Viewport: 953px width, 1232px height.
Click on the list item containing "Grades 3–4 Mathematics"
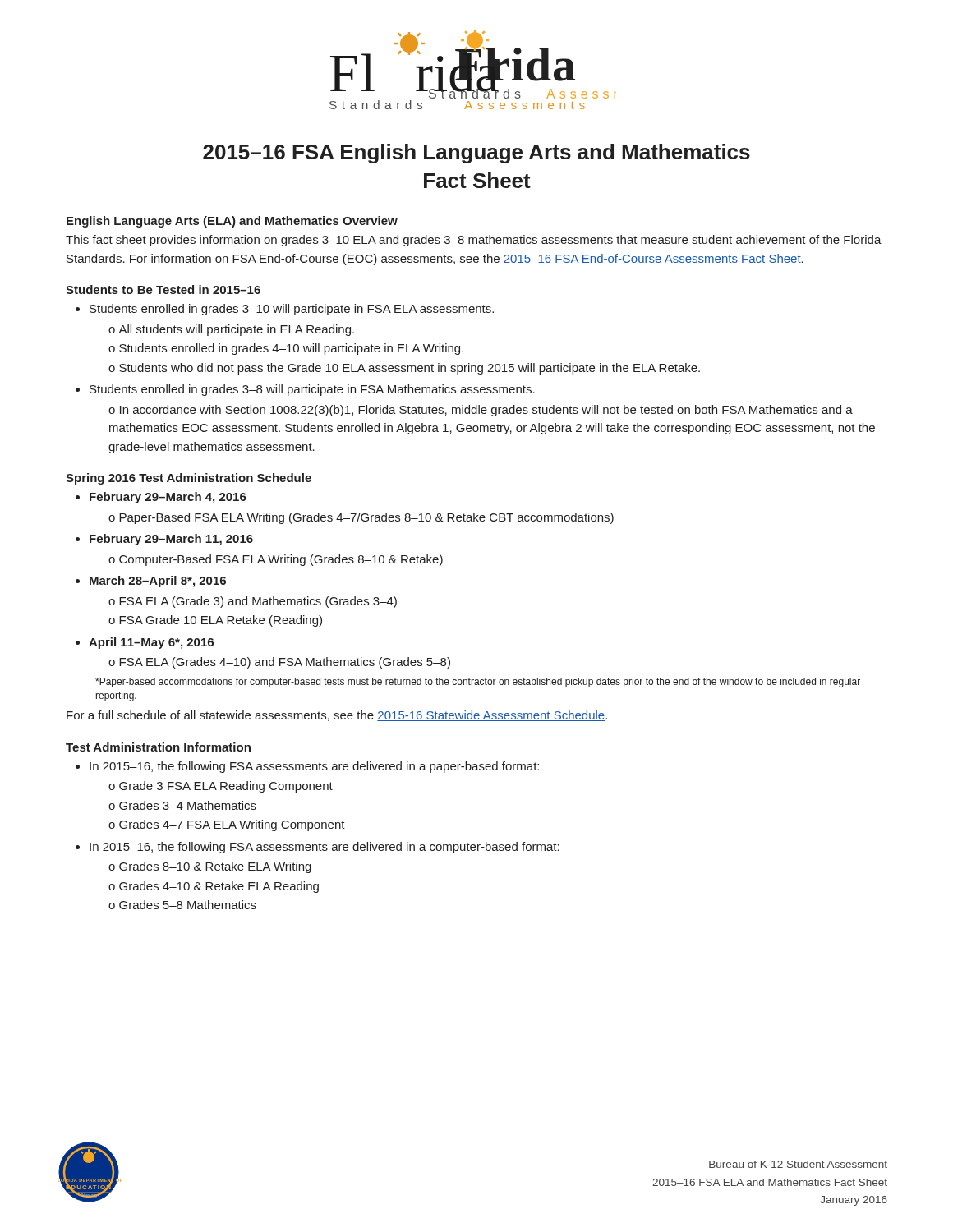pos(188,805)
